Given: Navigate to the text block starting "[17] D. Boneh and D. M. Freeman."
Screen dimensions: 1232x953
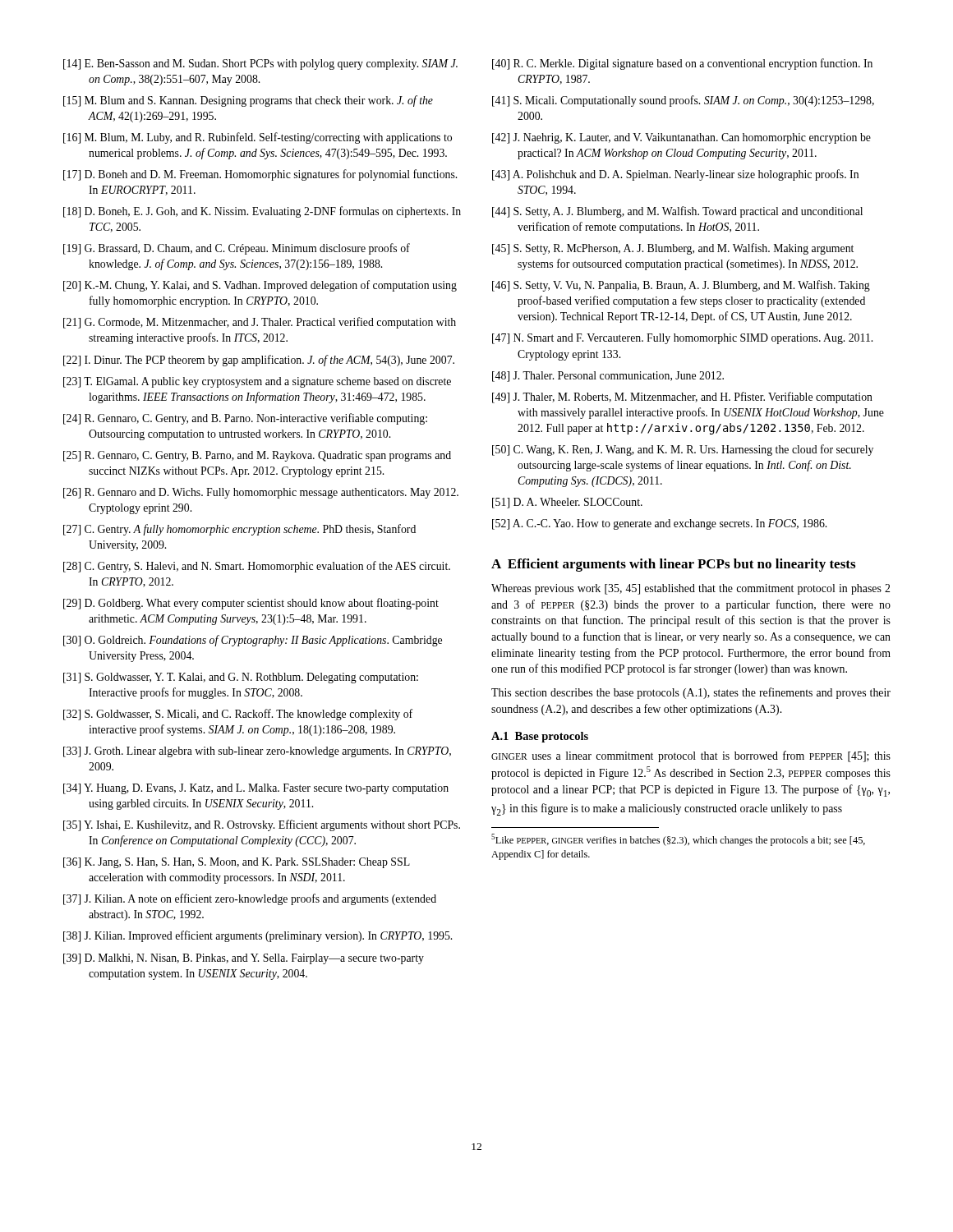Looking at the screenshot, I should pos(260,183).
